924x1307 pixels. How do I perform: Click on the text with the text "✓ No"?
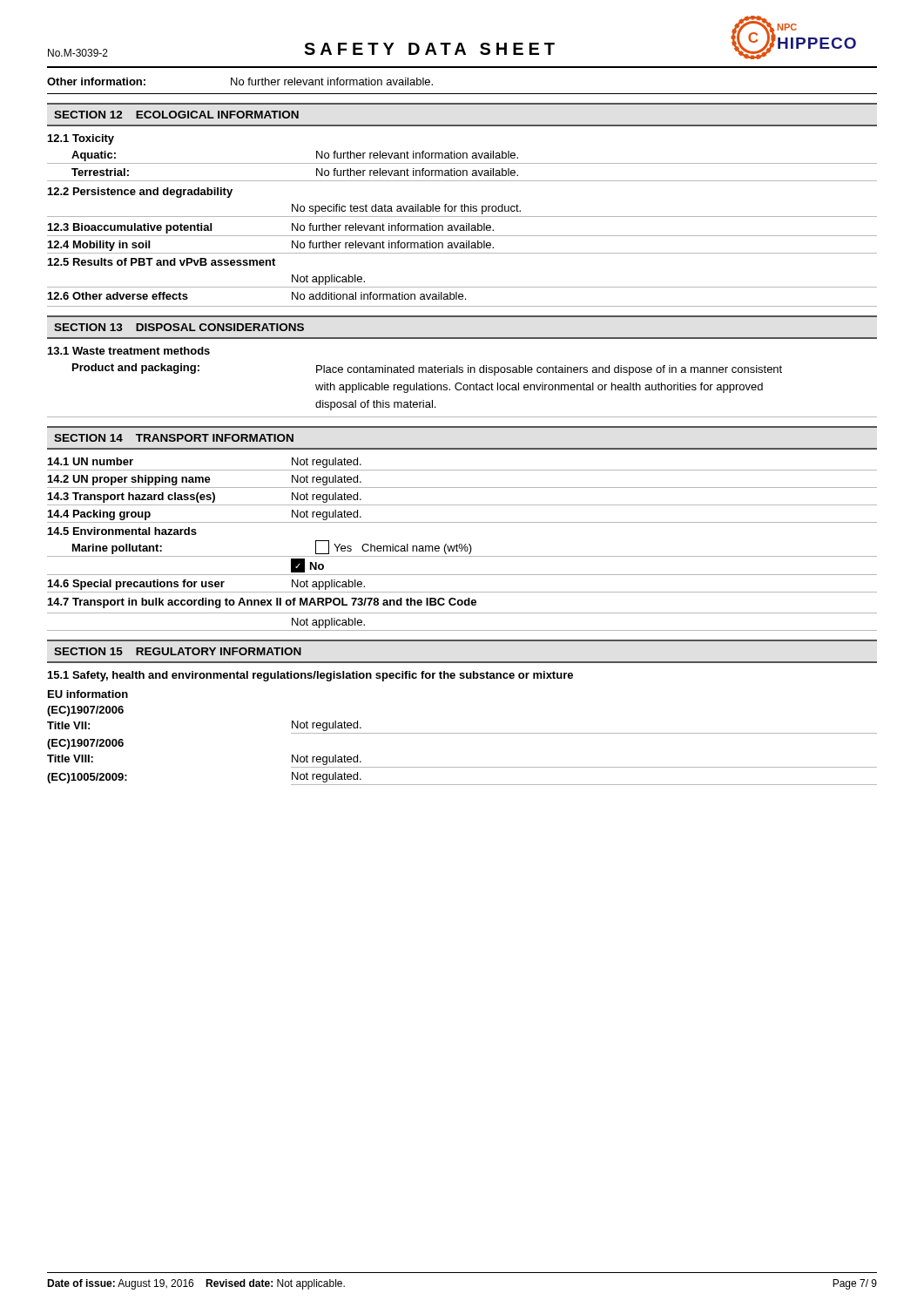point(308,566)
